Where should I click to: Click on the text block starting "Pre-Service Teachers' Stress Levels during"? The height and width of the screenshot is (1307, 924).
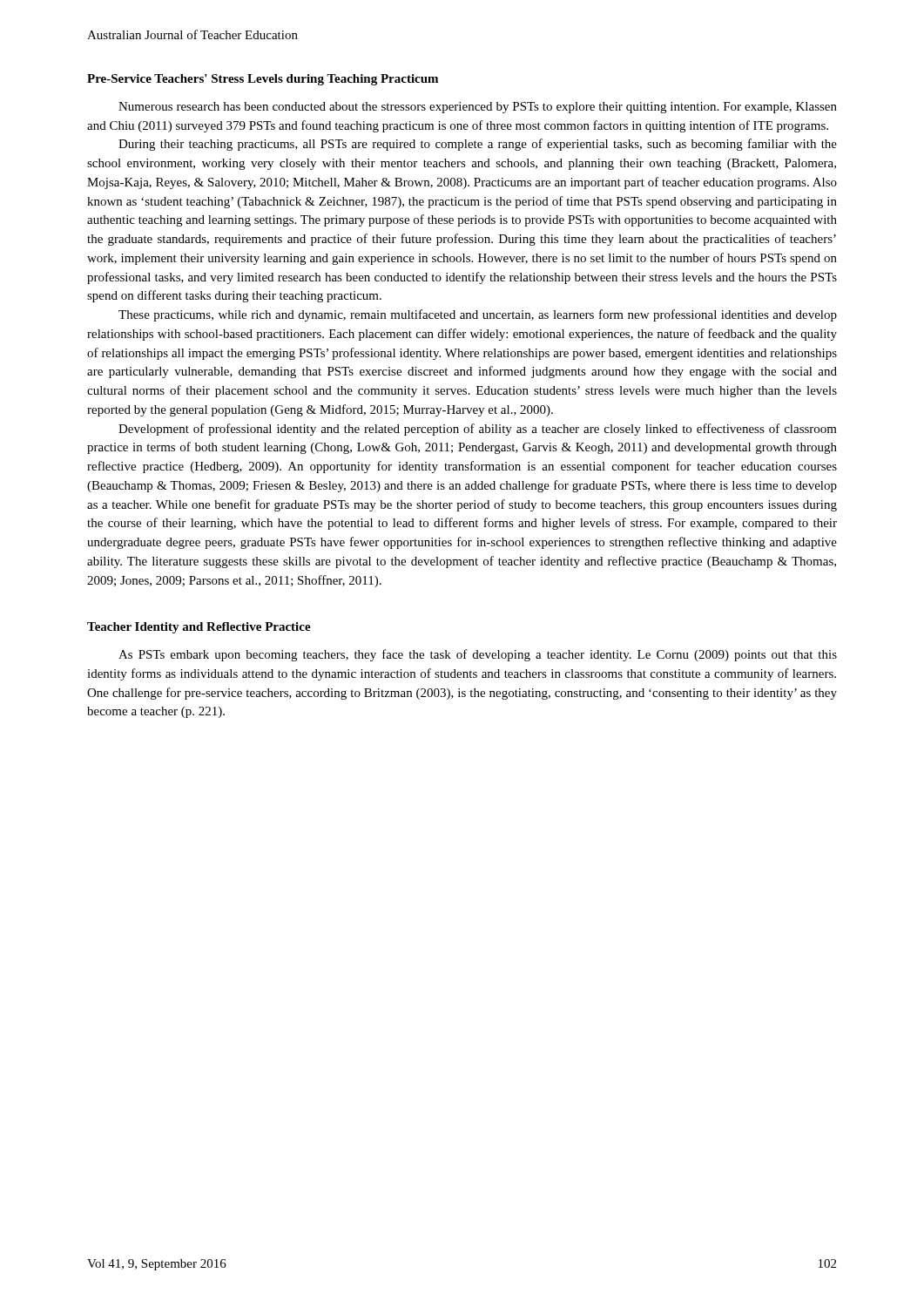pyautogui.click(x=263, y=78)
